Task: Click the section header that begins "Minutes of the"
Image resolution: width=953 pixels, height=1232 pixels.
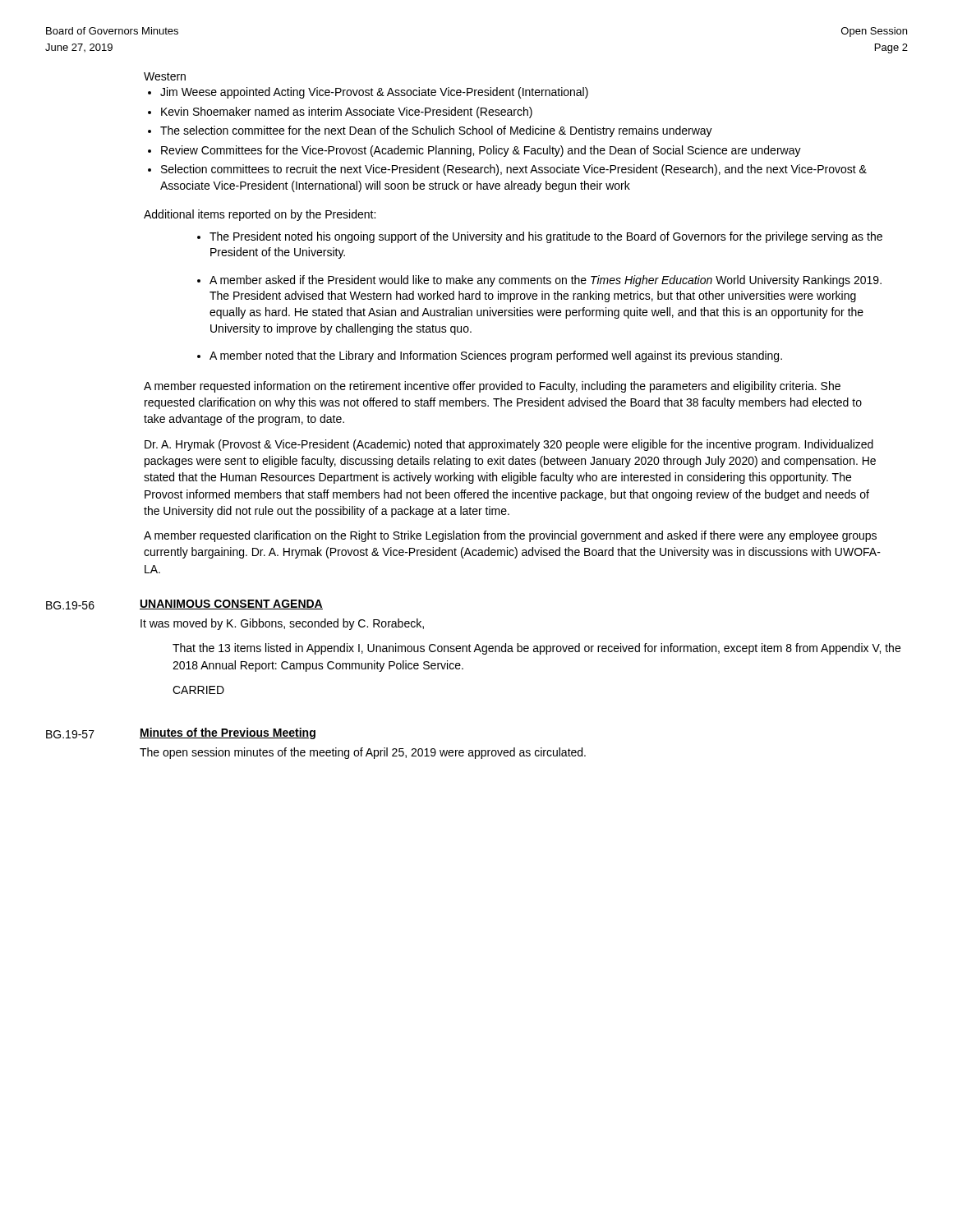Action: point(228,733)
